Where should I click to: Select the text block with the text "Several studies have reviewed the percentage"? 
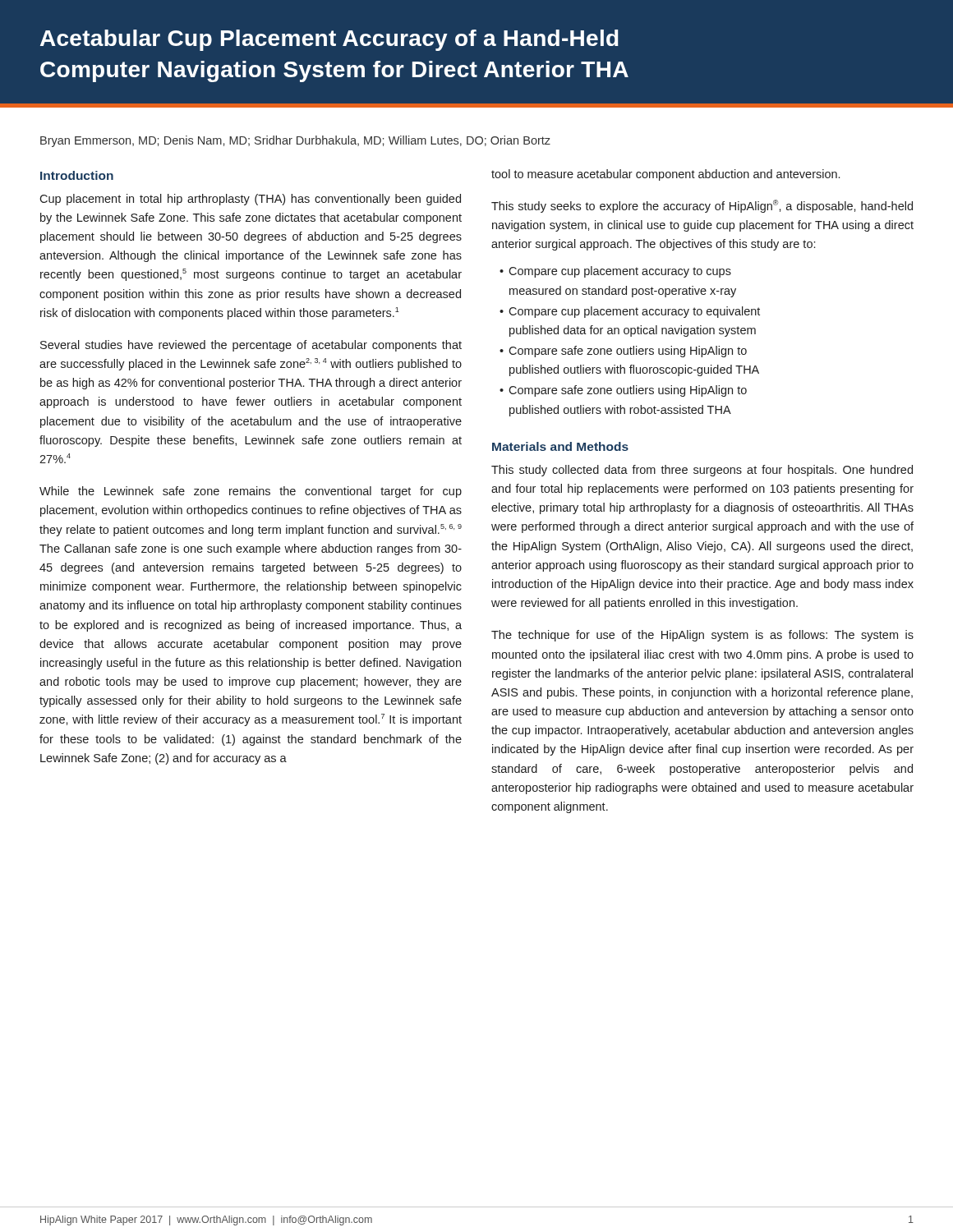click(251, 402)
